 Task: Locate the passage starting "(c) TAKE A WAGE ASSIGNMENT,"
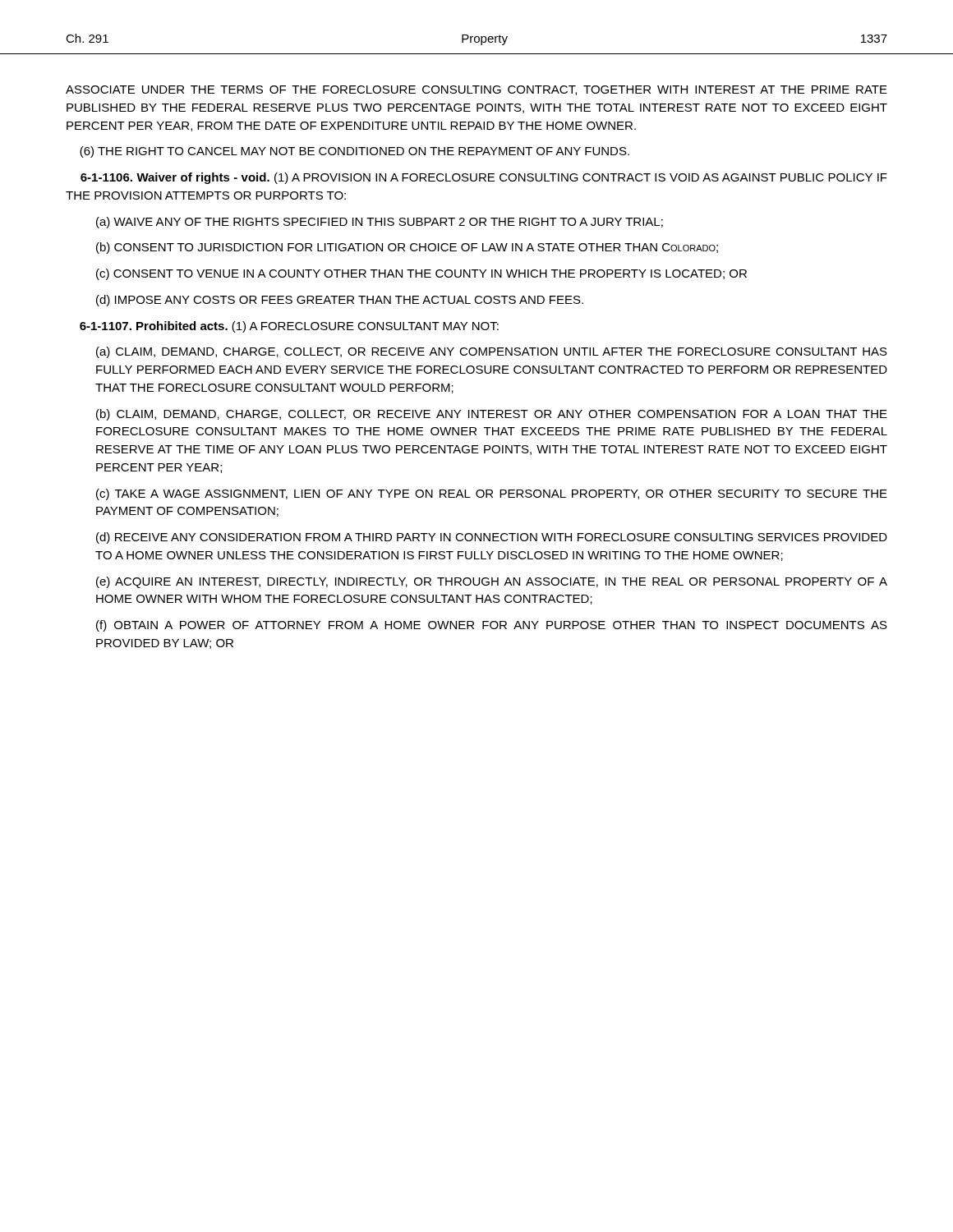[491, 502]
